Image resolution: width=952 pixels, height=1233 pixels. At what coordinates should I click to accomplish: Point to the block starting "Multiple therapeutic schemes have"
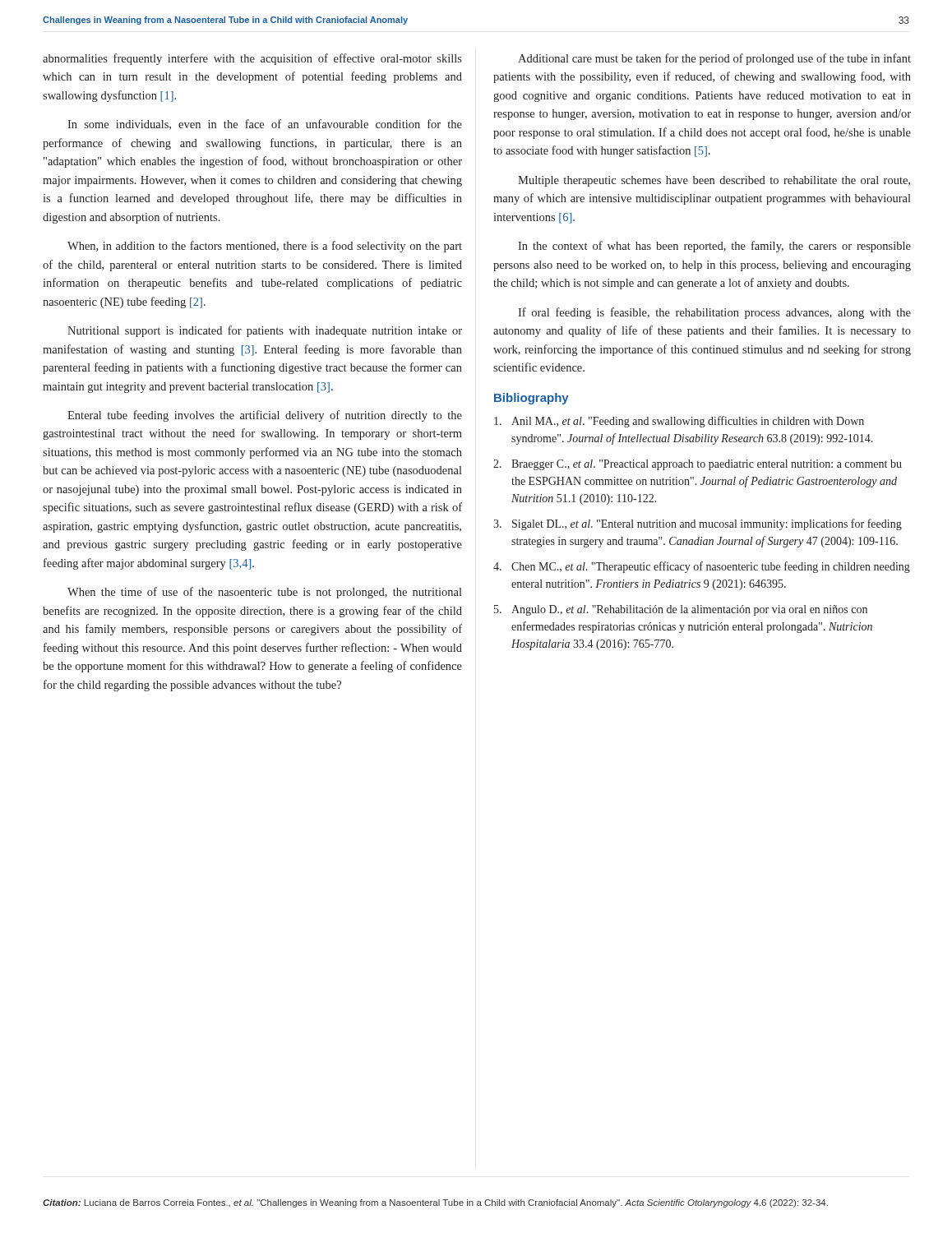[702, 199]
